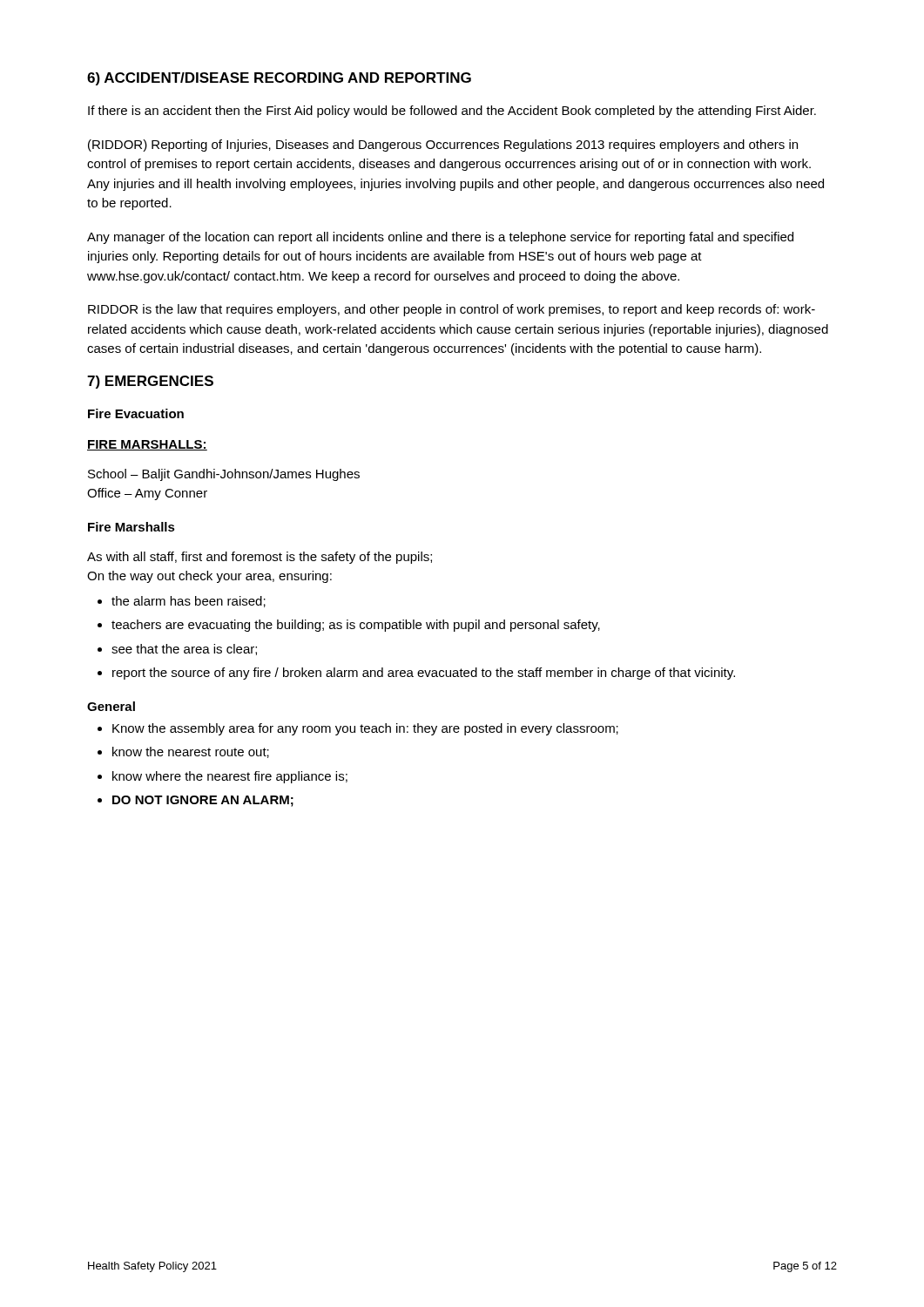Locate the block of text that opens with "Know the assembly"
Viewport: 924px width, 1307px height.
(x=474, y=728)
